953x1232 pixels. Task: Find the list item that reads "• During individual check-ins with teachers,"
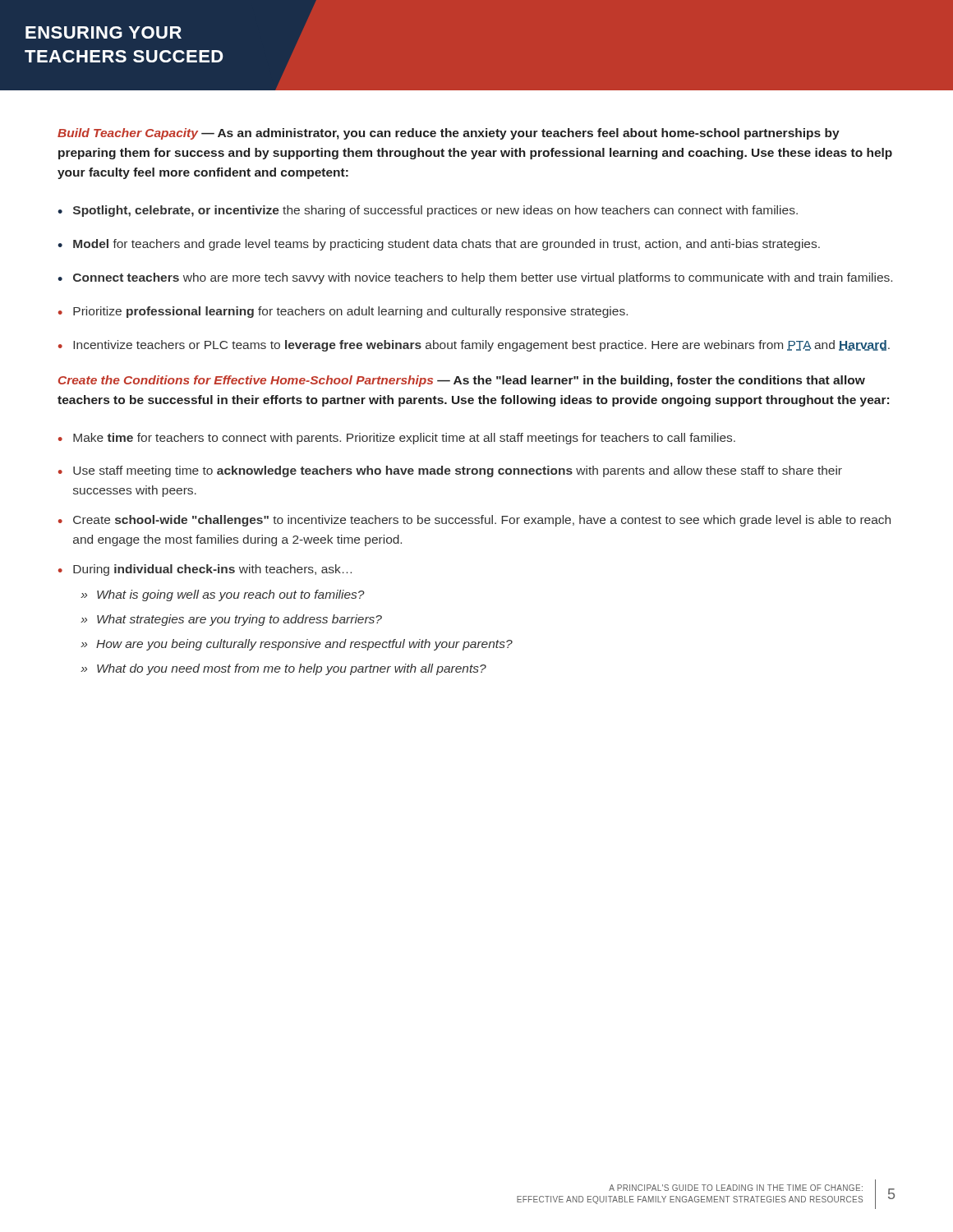205,570
